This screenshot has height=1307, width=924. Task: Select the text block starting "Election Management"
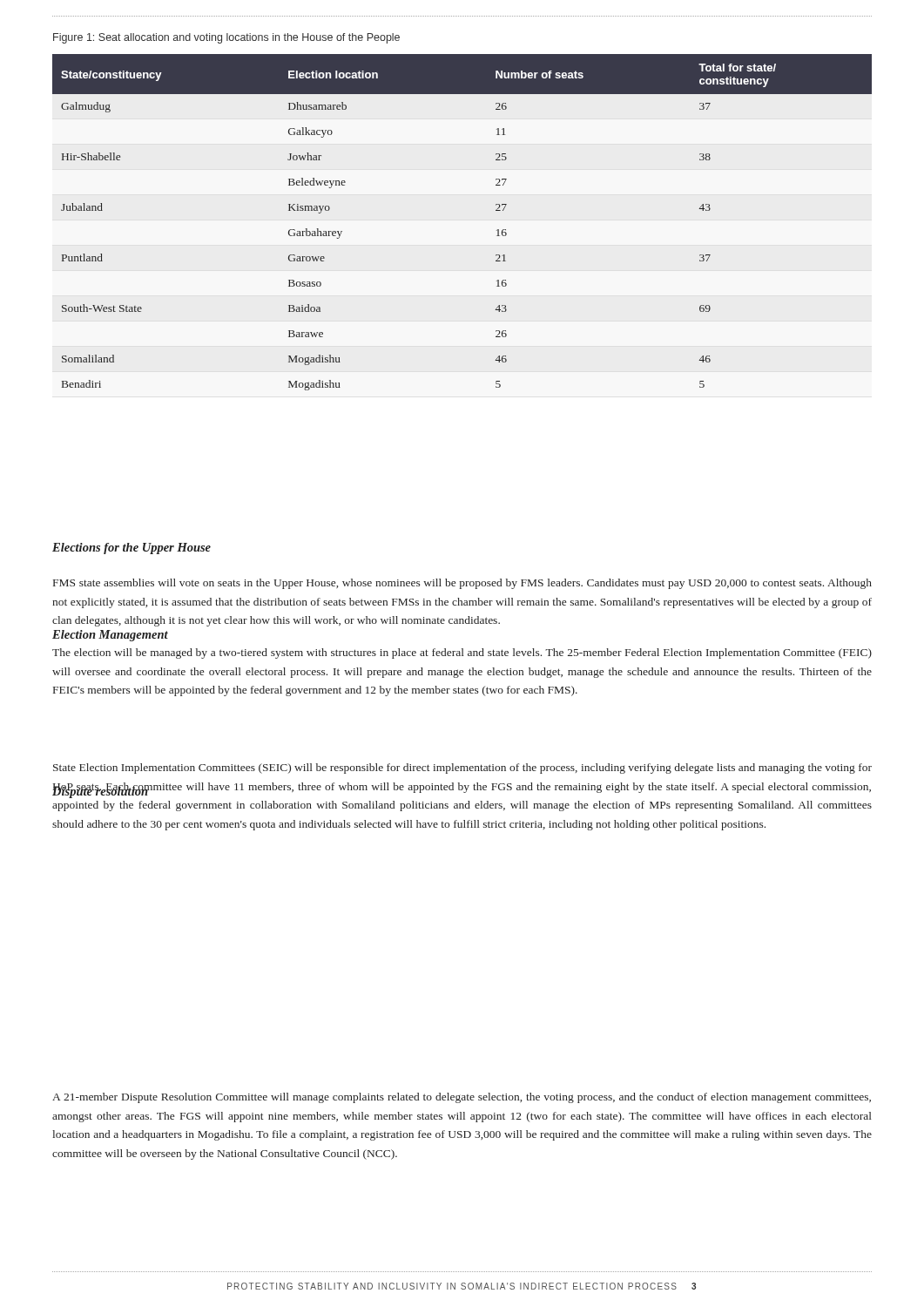[x=462, y=635]
